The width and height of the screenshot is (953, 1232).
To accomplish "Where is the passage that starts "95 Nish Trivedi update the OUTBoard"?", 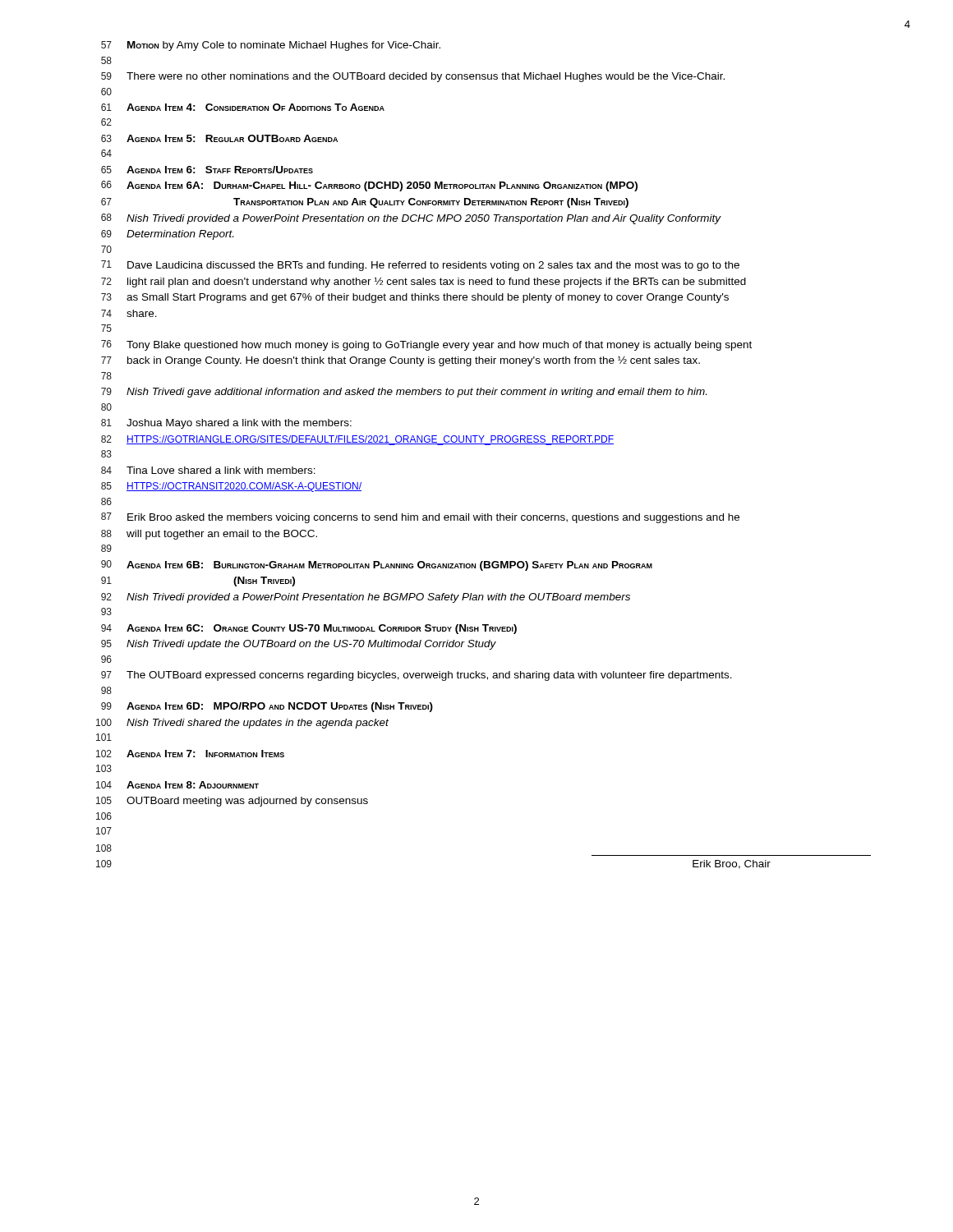I will [485, 644].
